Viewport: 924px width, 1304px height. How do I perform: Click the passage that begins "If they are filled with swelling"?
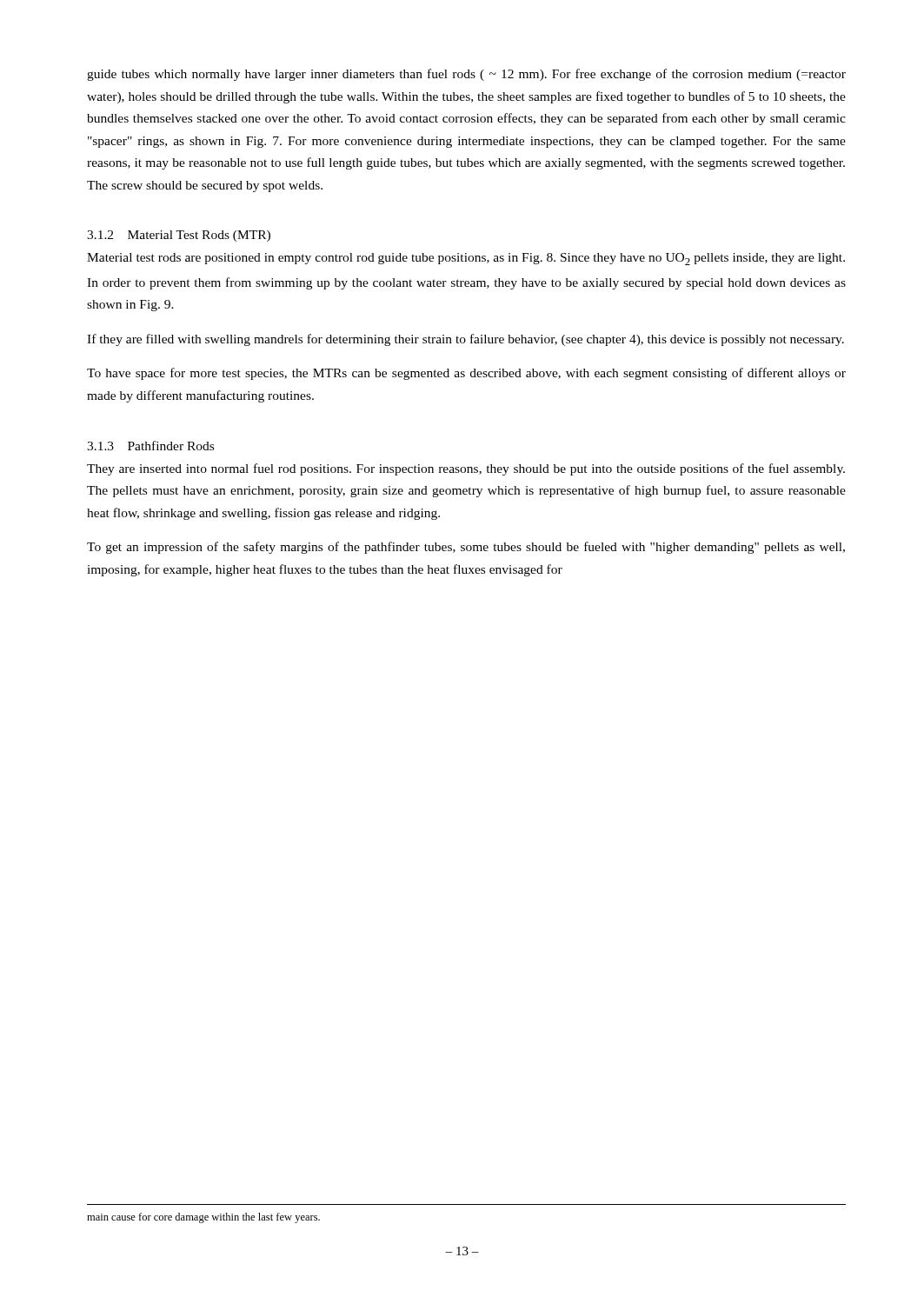tap(466, 339)
